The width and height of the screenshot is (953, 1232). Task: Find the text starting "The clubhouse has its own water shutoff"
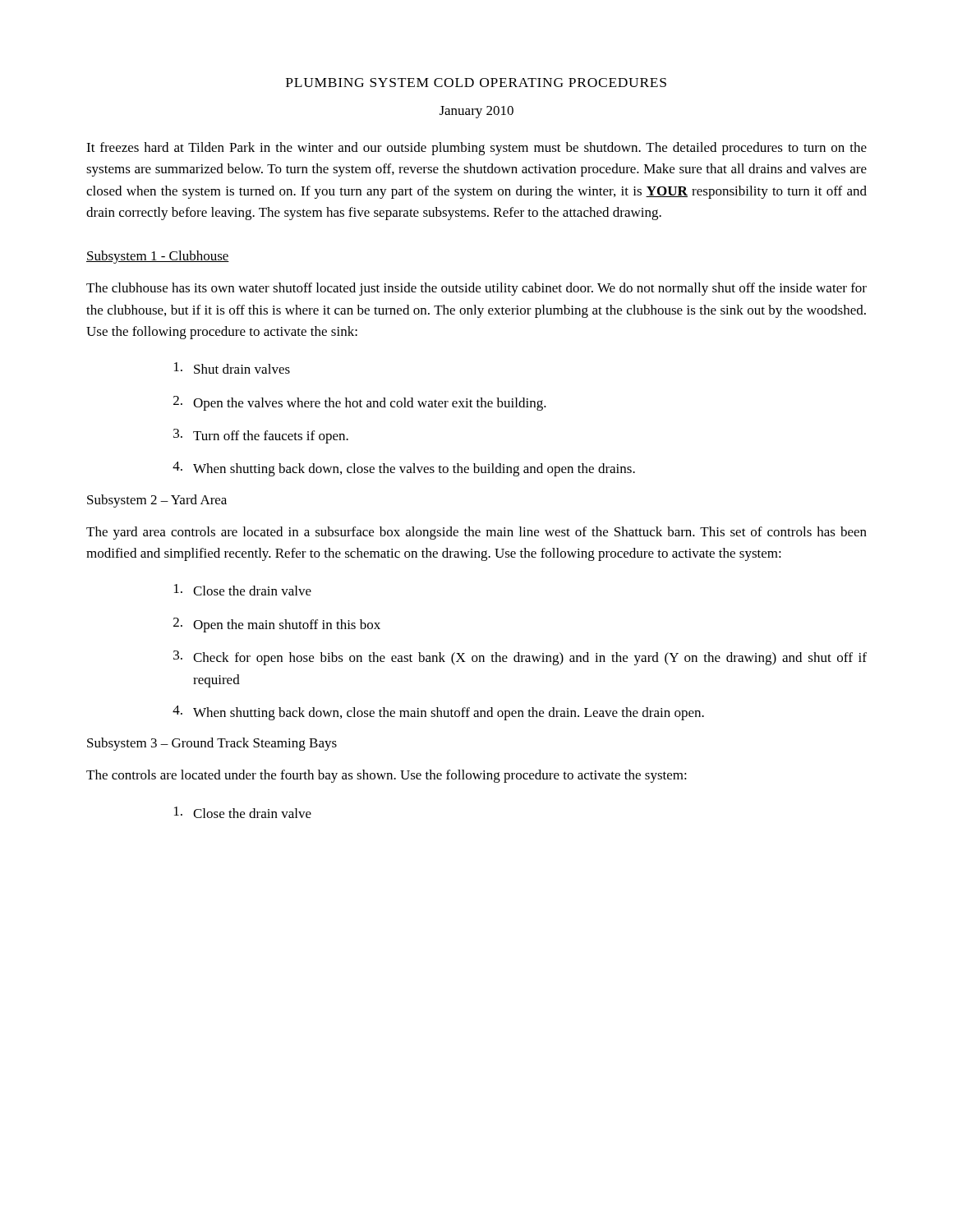[476, 310]
